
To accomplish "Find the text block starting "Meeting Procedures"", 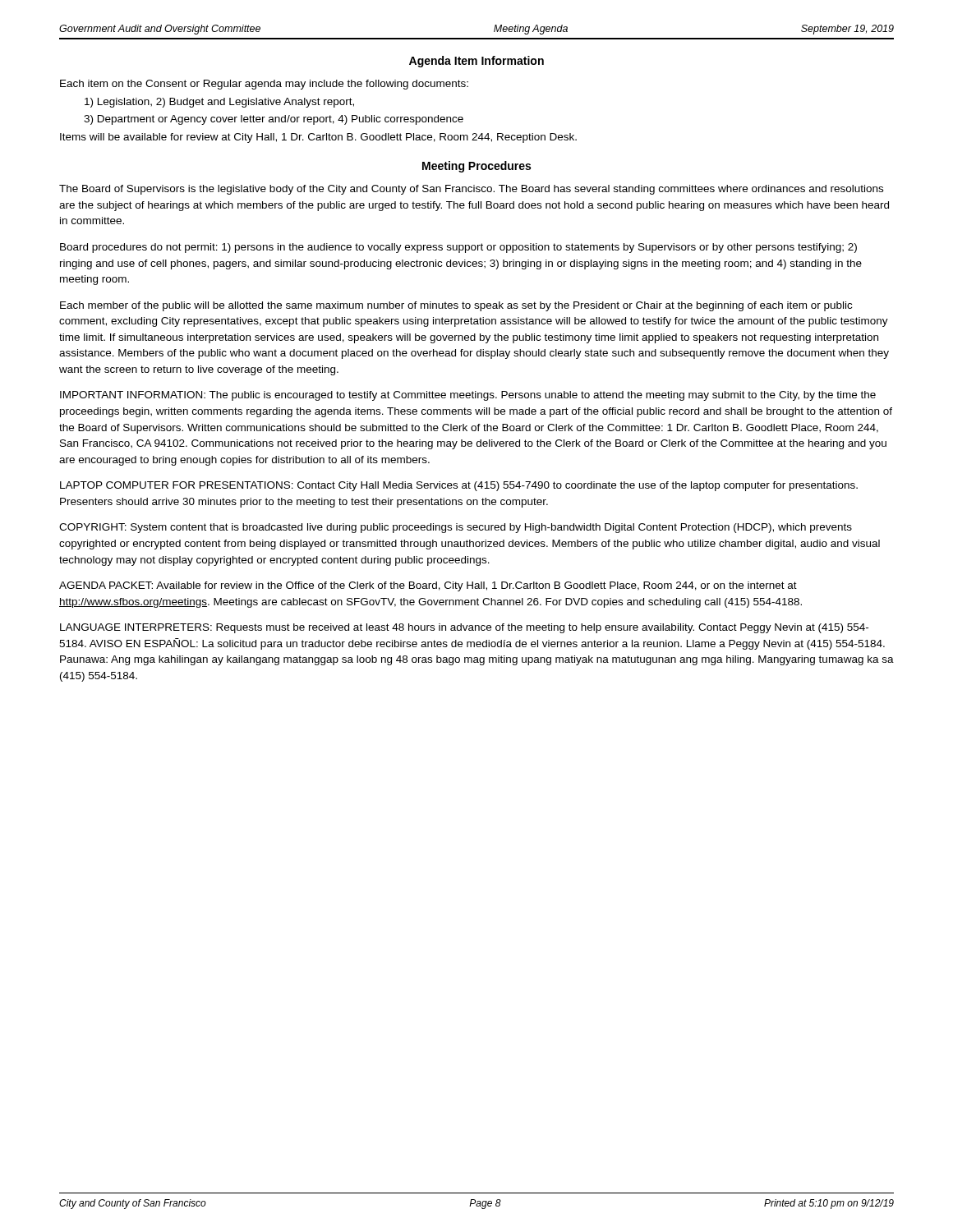I will click(x=476, y=166).
